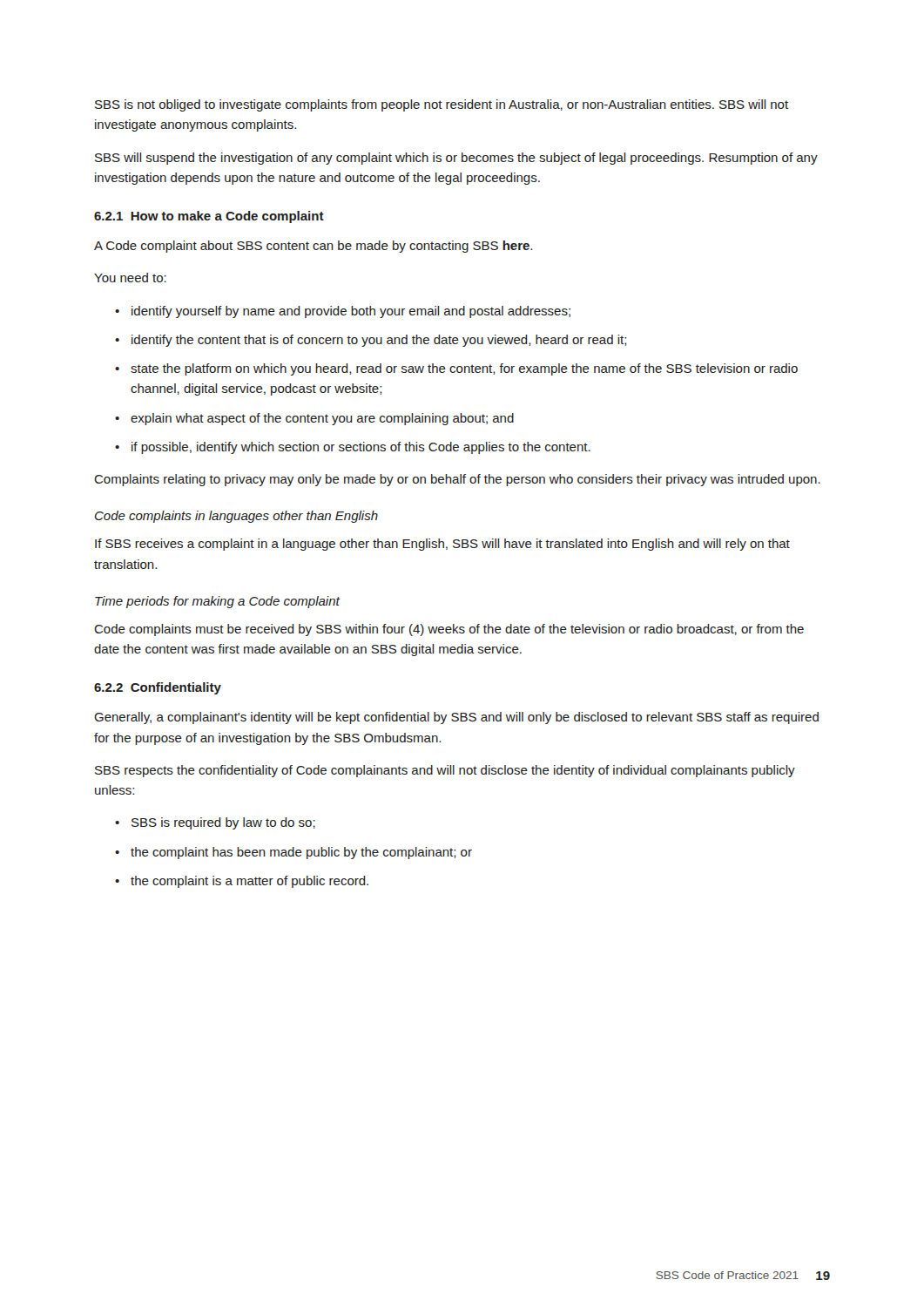Click on the element starting "Time periods for making a"
This screenshot has height=1307, width=924.
(218, 602)
